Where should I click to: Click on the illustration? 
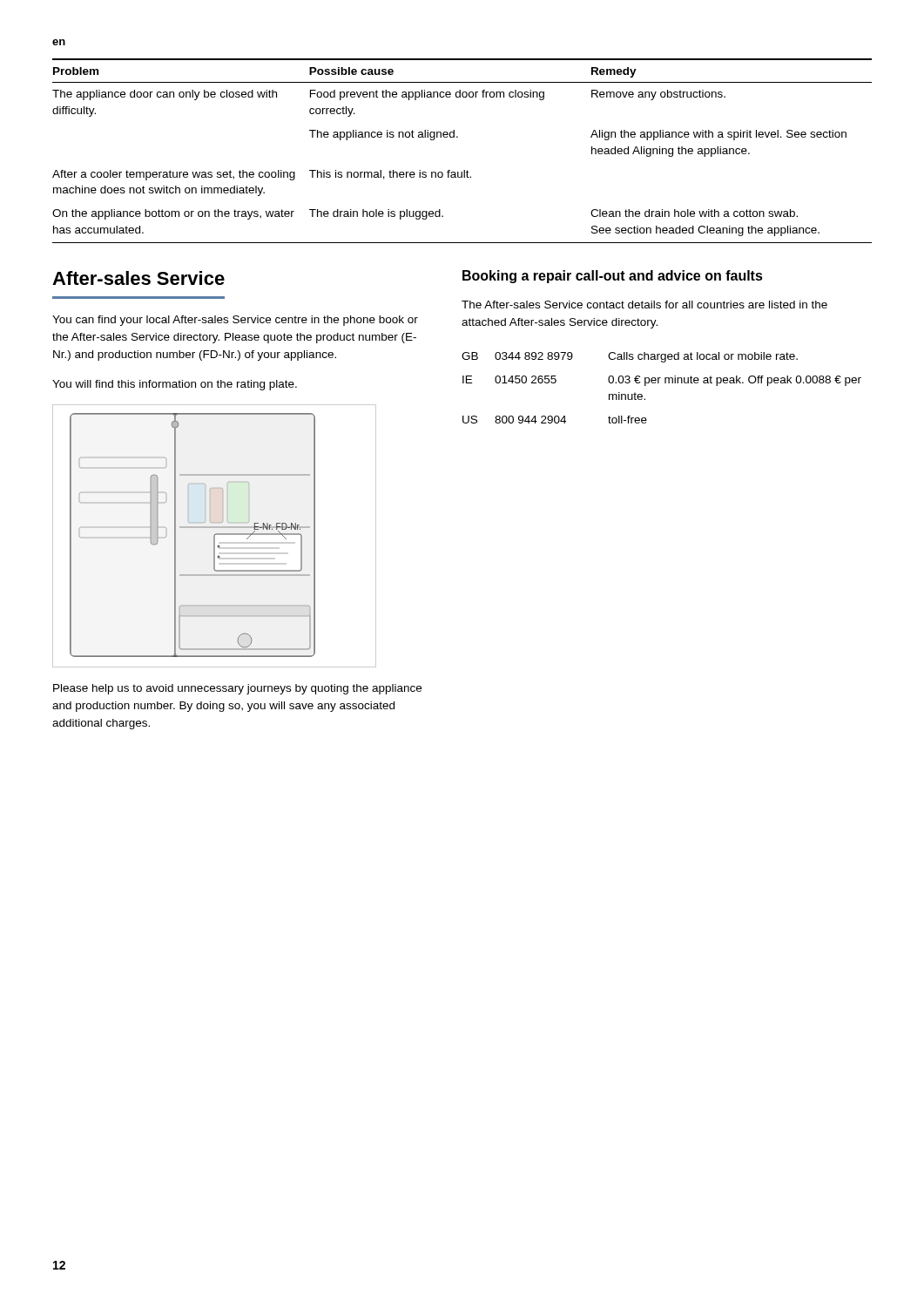pos(214,535)
